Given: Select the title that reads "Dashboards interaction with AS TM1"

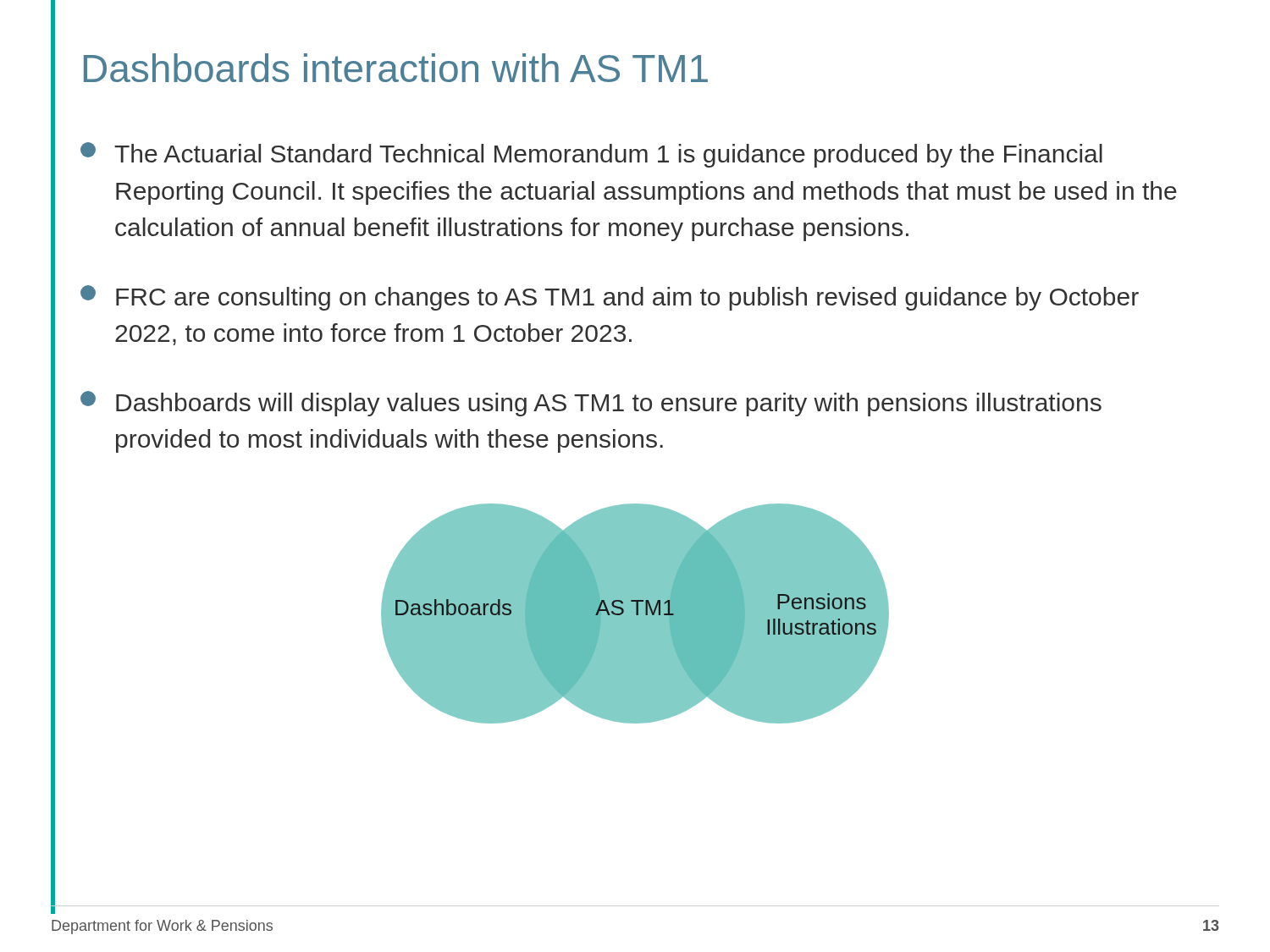Looking at the screenshot, I should [641, 69].
